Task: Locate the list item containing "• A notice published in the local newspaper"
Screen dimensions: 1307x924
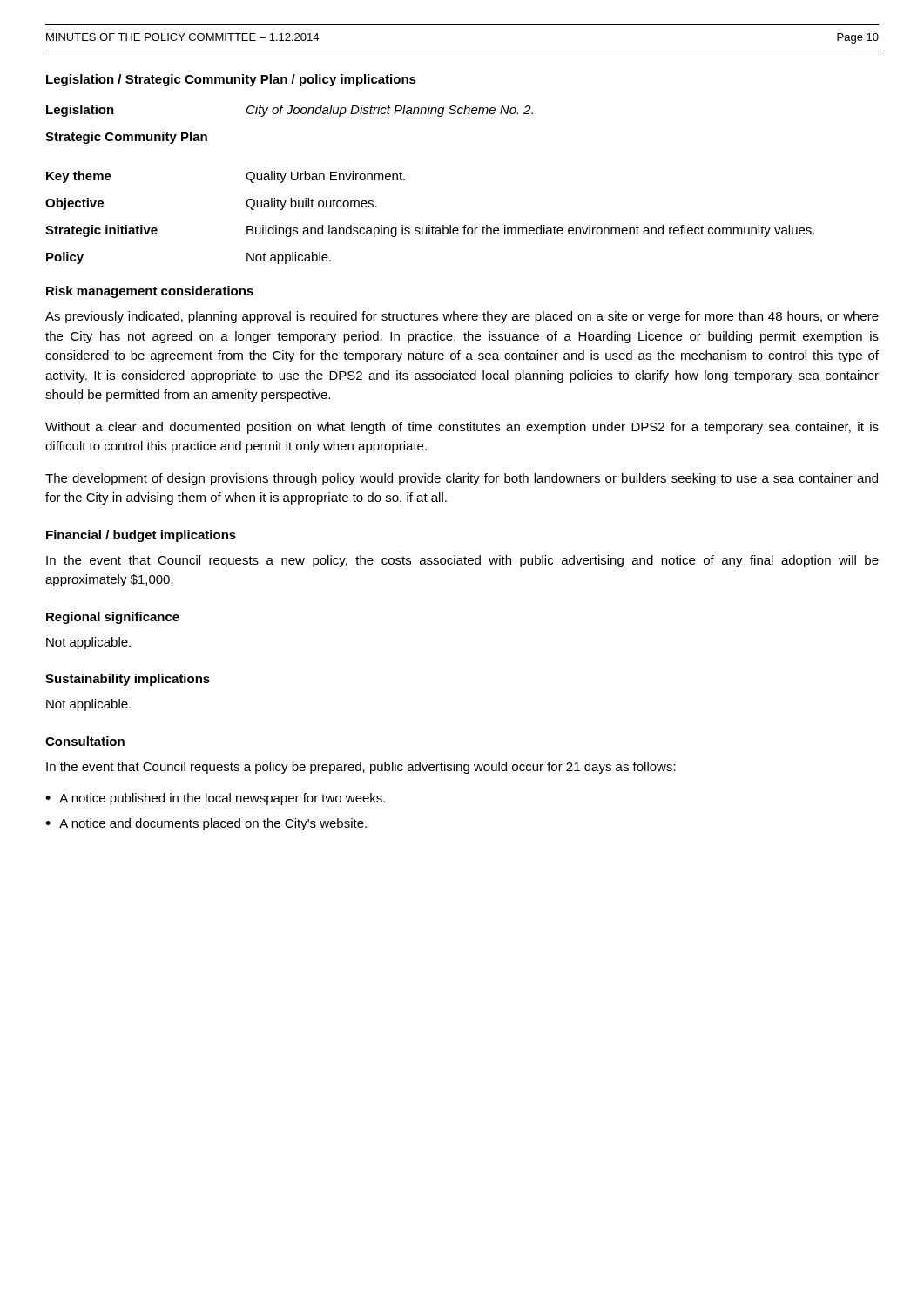Action: 216,799
